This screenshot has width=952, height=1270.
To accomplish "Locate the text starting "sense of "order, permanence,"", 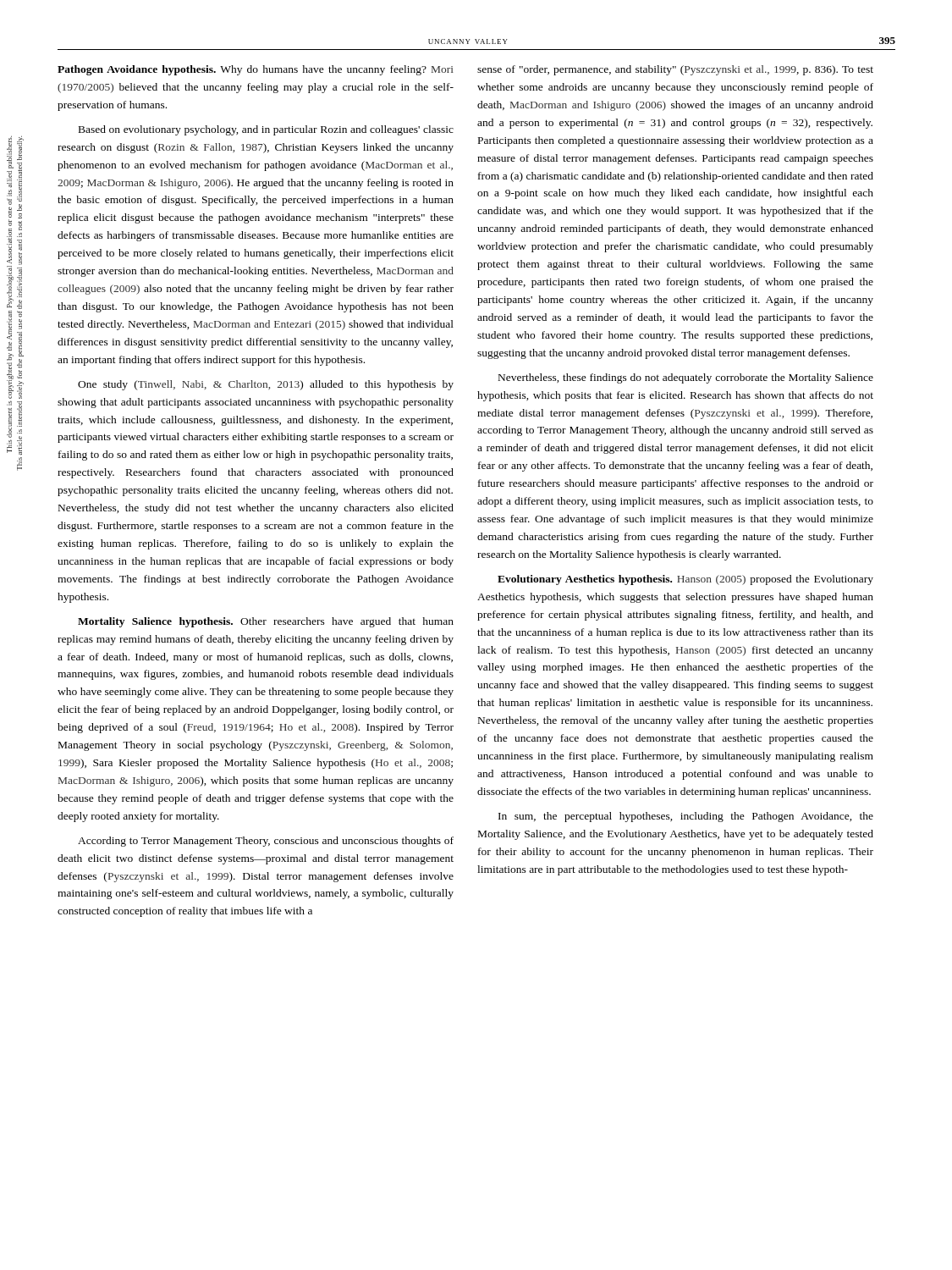I will pyautogui.click(x=675, y=470).
